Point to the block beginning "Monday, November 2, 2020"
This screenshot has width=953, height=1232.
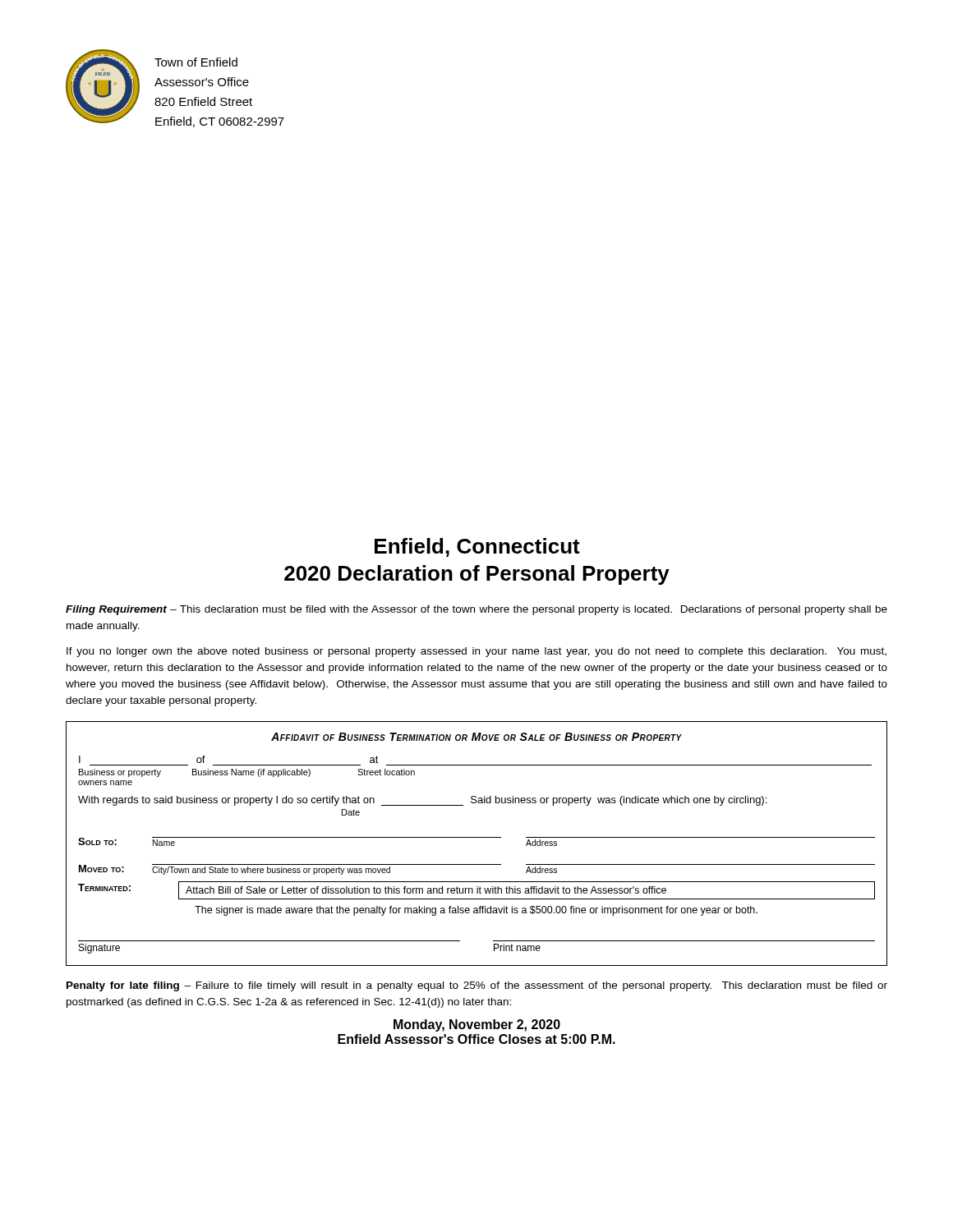(476, 1033)
